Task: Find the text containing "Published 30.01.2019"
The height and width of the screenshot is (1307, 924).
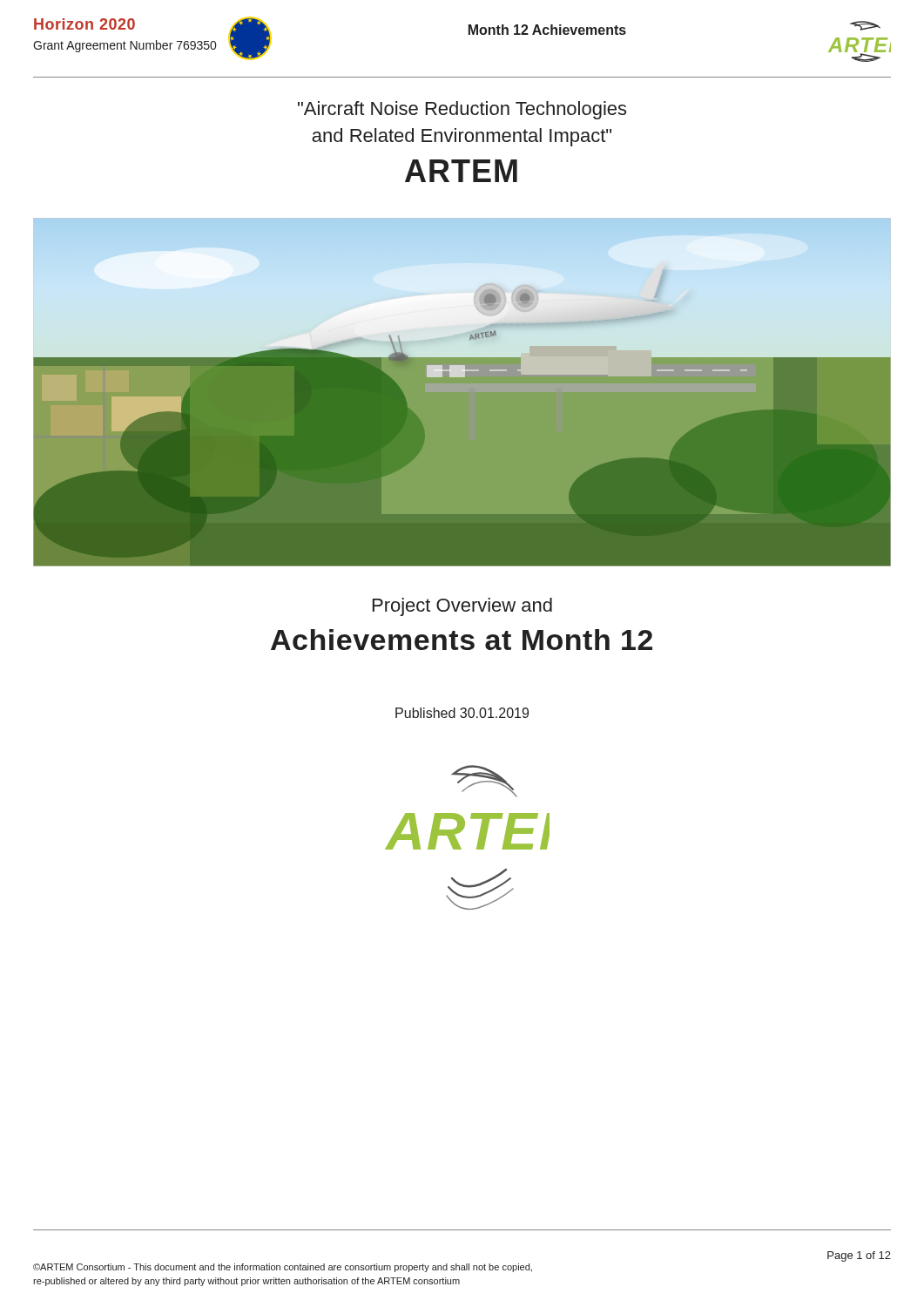Action: click(462, 713)
